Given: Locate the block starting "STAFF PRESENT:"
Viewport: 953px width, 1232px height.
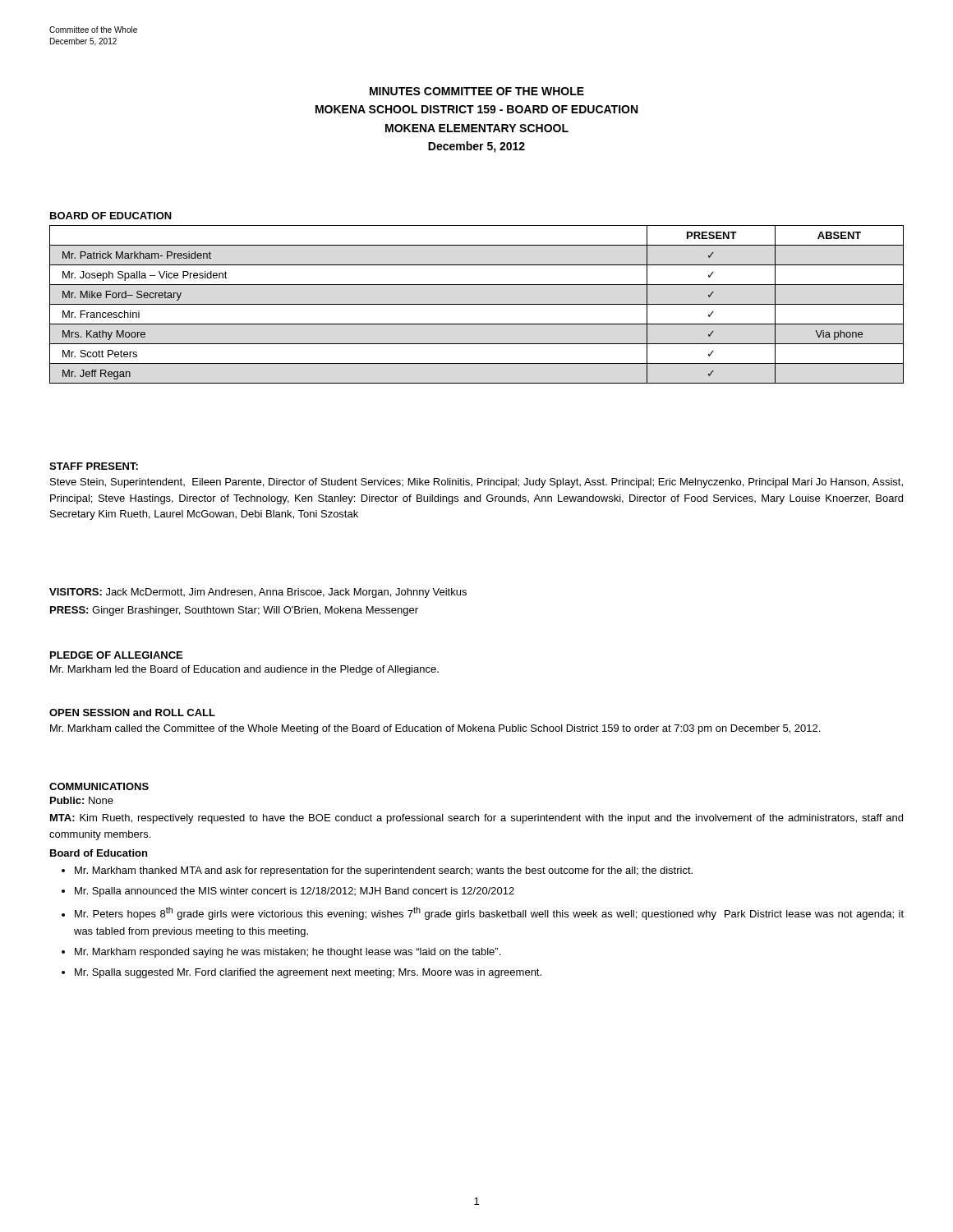Looking at the screenshot, I should 94,466.
